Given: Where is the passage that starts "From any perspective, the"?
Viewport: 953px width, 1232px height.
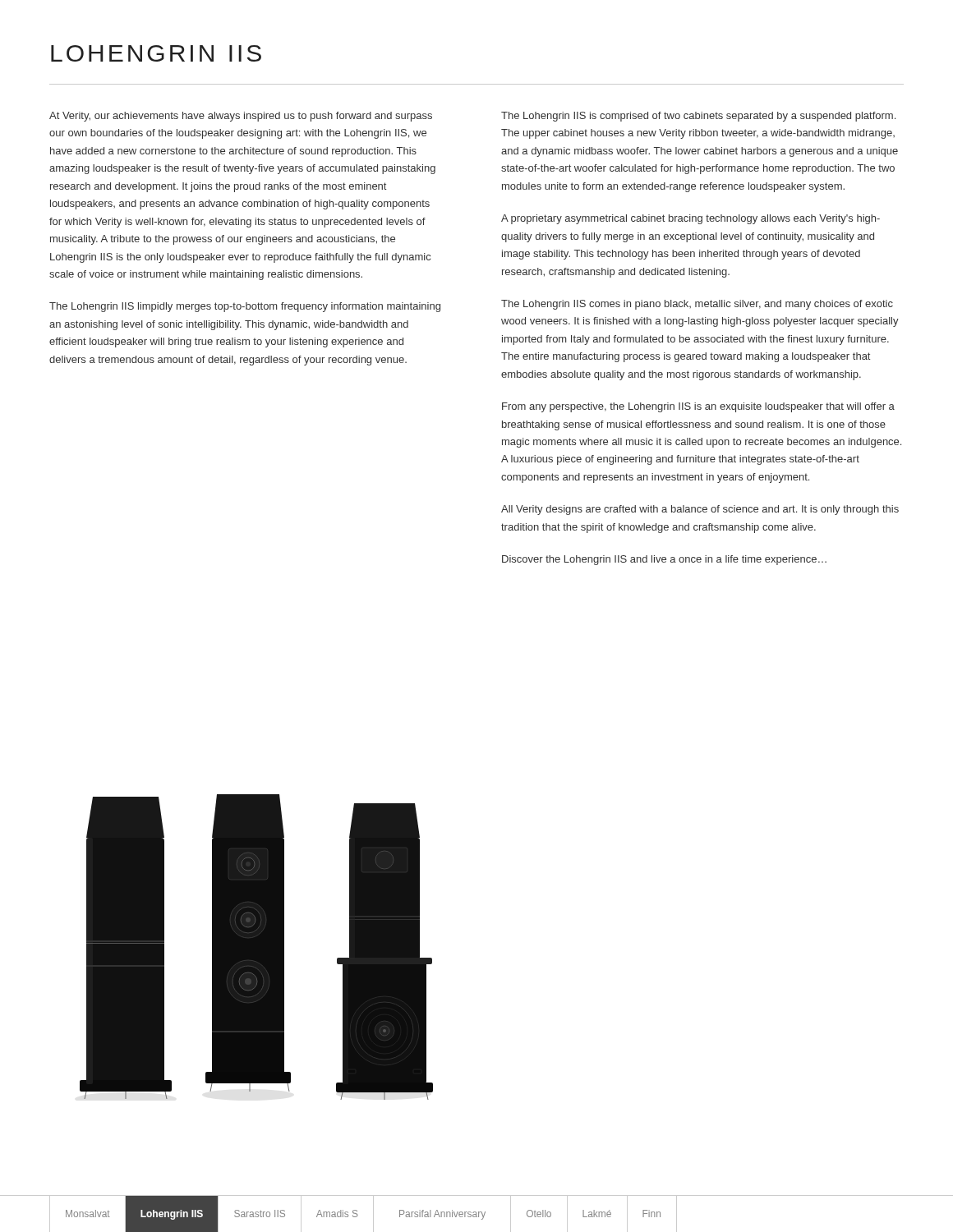Looking at the screenshot, I should tap(702, 442).
